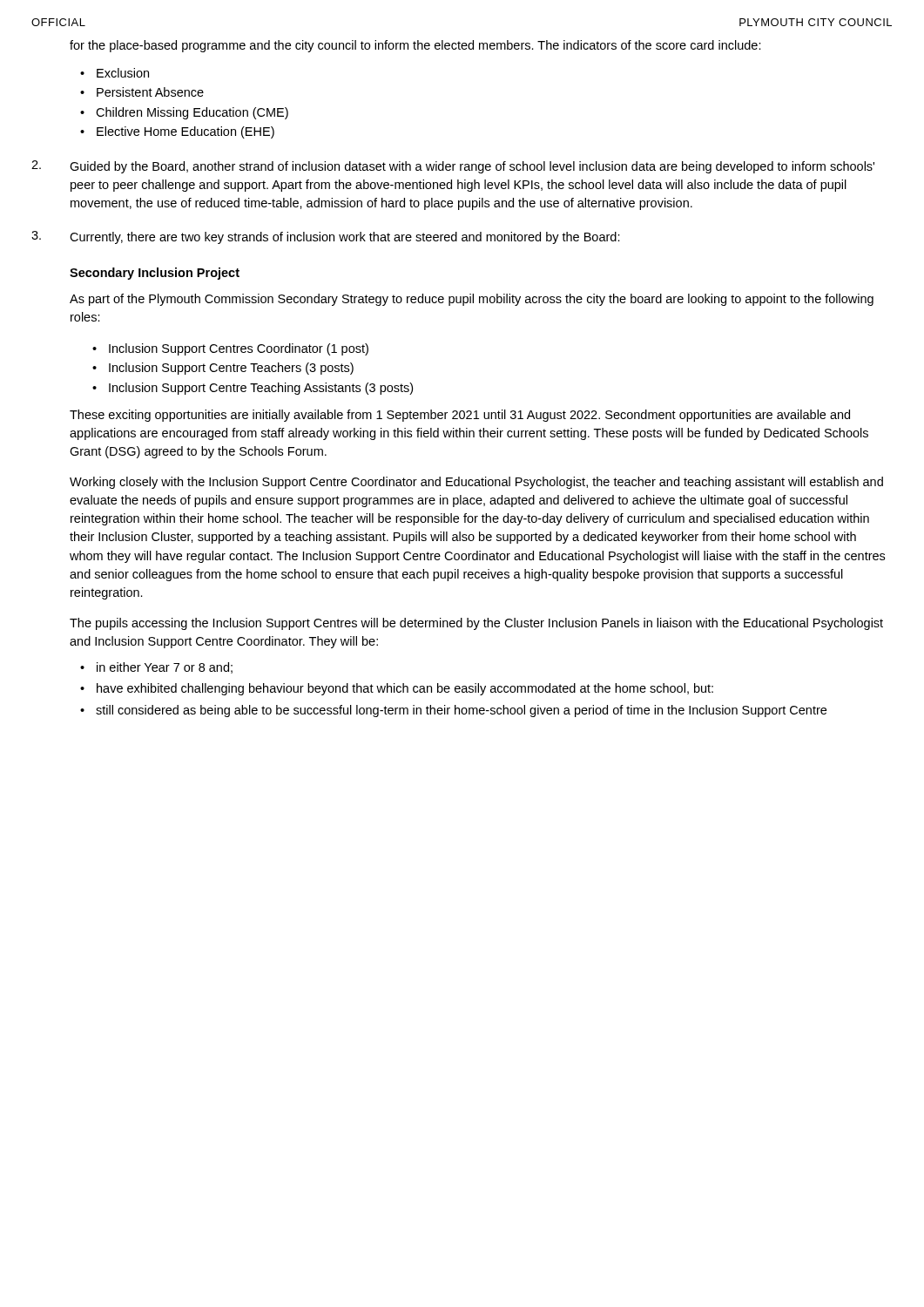The image size is (924, 1307).
Task: Find the list item that says "Inclusion Support Centres"
Action: (x=239, y=349)
